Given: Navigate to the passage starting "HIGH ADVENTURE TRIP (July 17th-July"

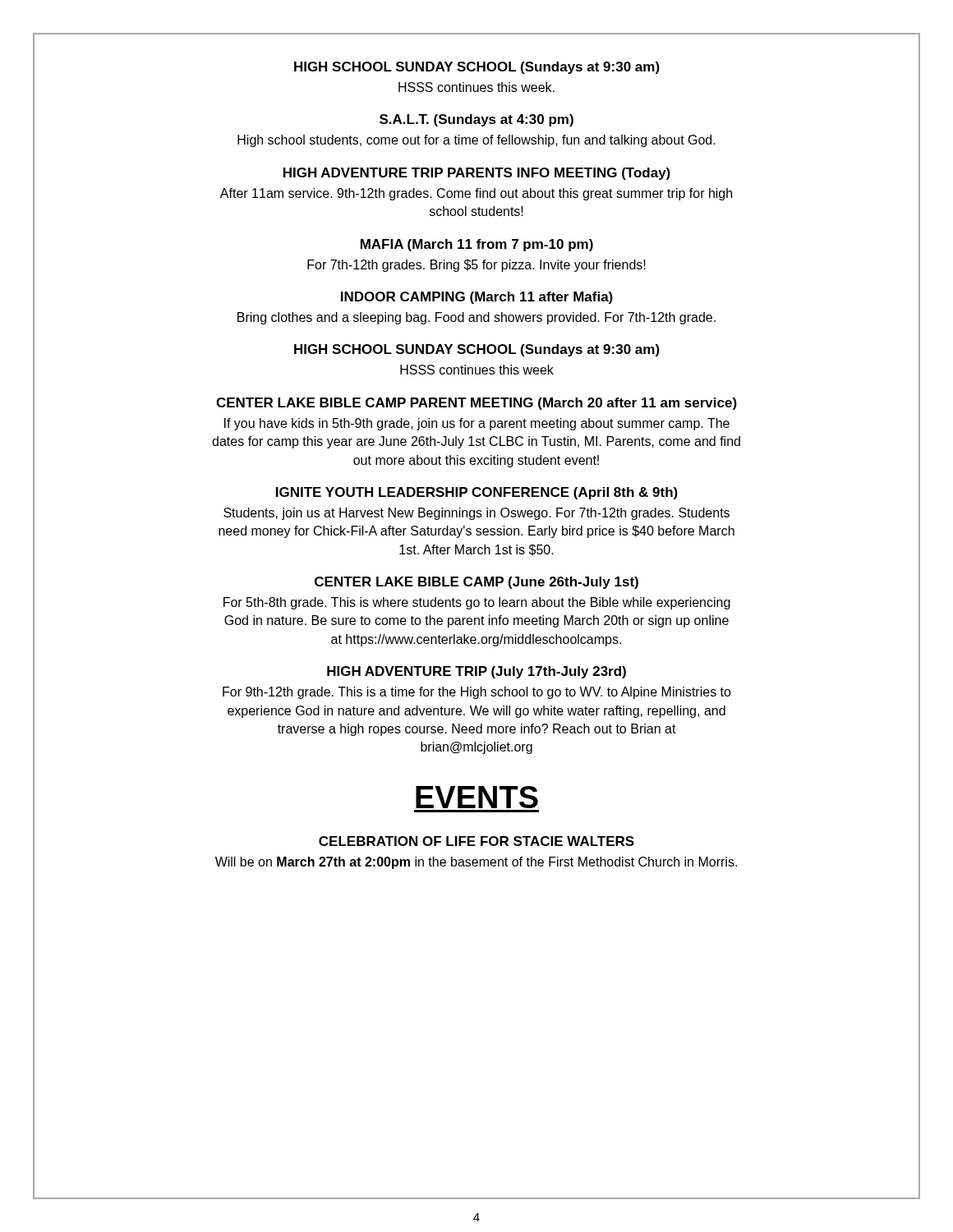Looking at the screenshot, I should pyautogui.click(x=476, y=710).
